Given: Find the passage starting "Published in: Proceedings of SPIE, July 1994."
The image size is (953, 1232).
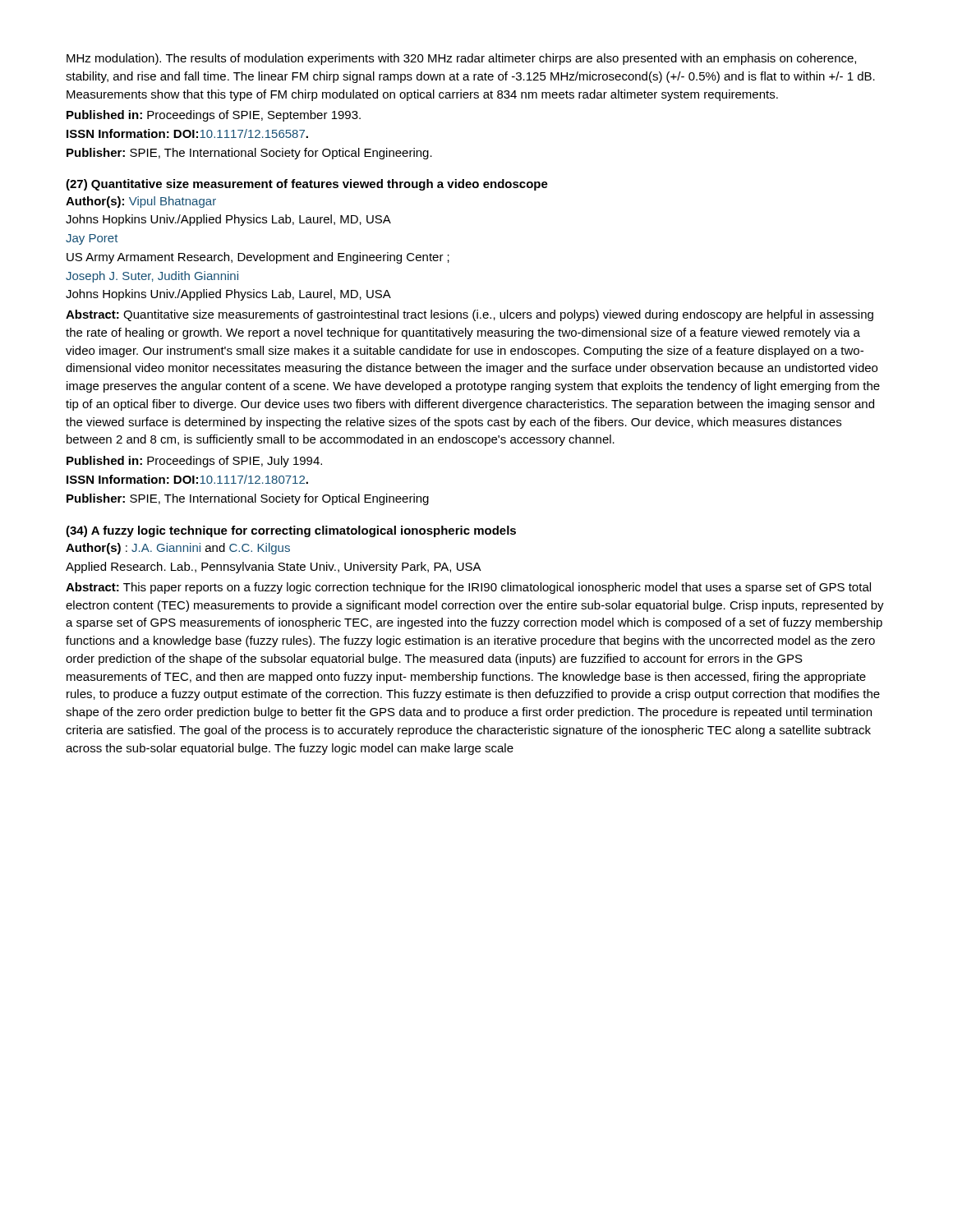Looking at the screenshot, I should (x=195, y=460).
